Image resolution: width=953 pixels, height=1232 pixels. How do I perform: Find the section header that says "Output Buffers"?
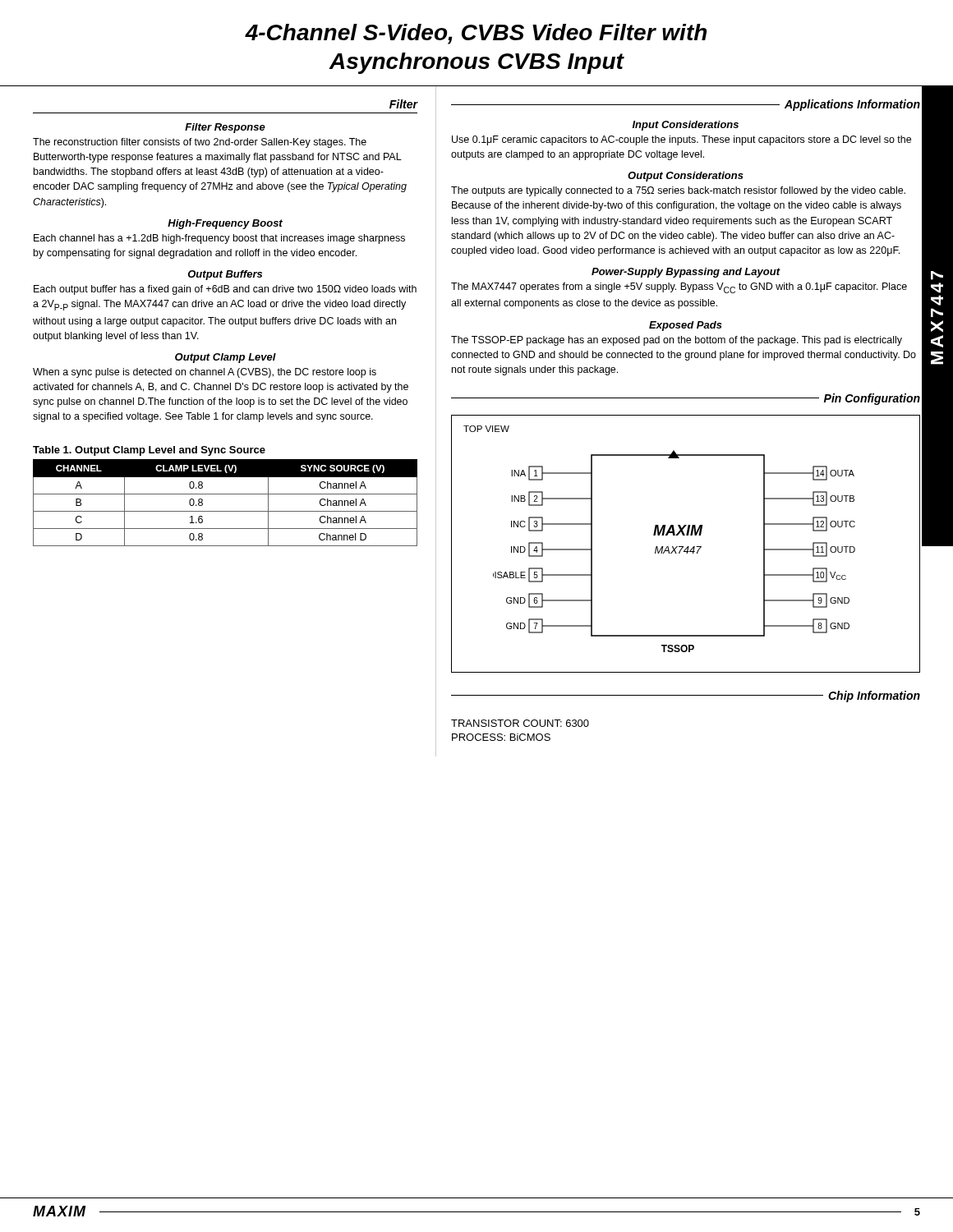click(225, 274)
